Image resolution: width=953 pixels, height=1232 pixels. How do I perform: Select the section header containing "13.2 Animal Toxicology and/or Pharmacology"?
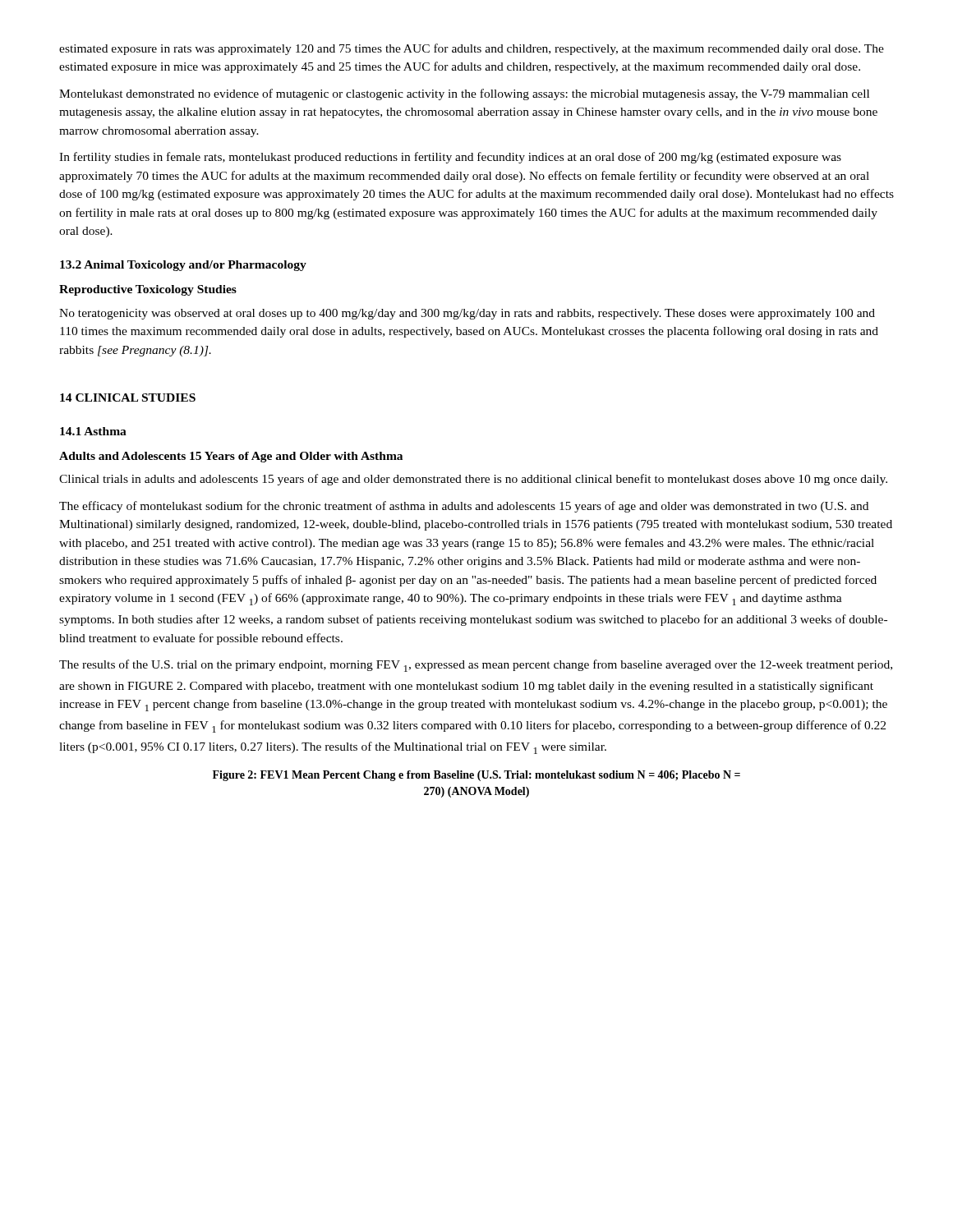[x=183, y=264]
